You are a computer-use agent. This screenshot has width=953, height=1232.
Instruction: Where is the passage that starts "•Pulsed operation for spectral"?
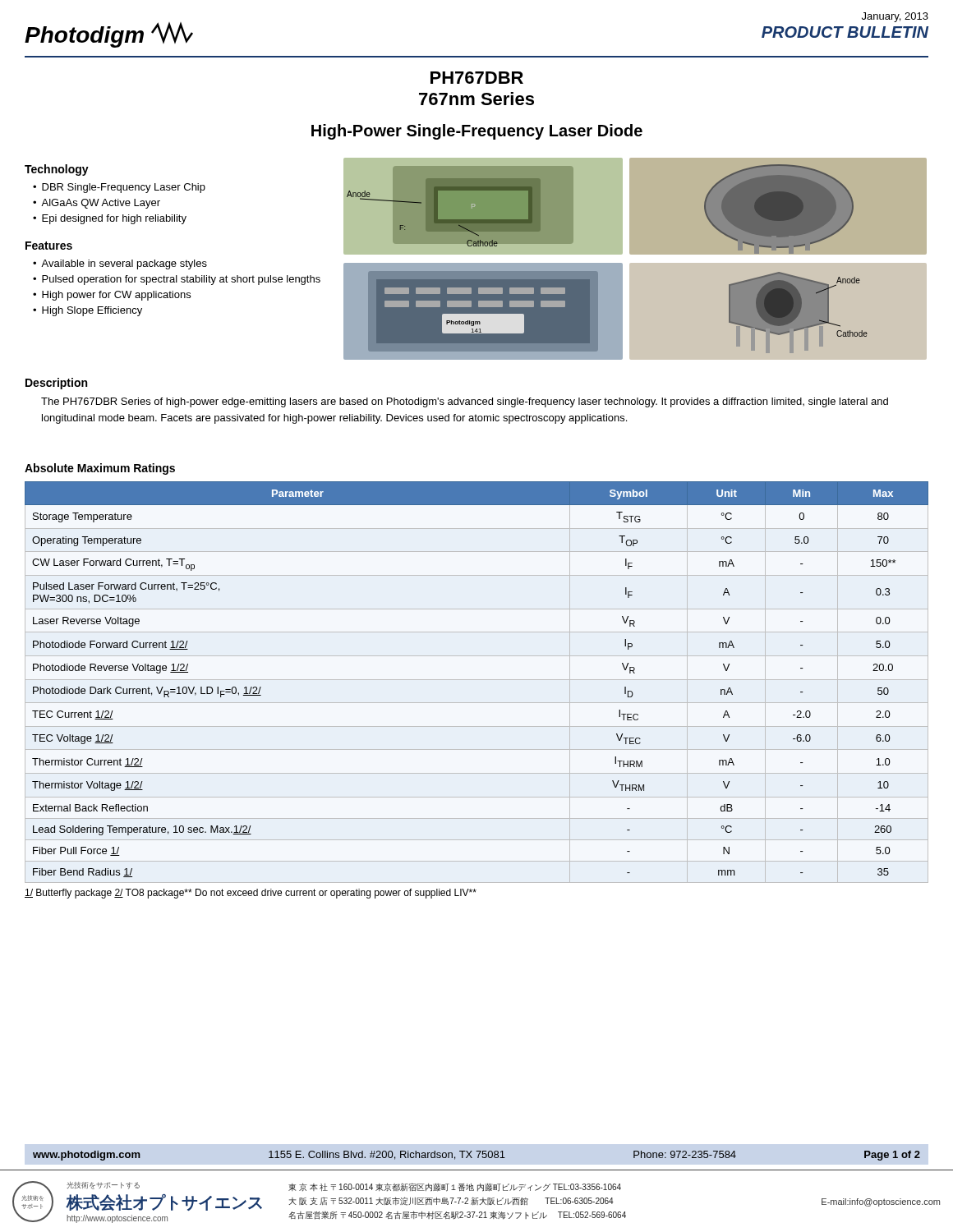177,279
